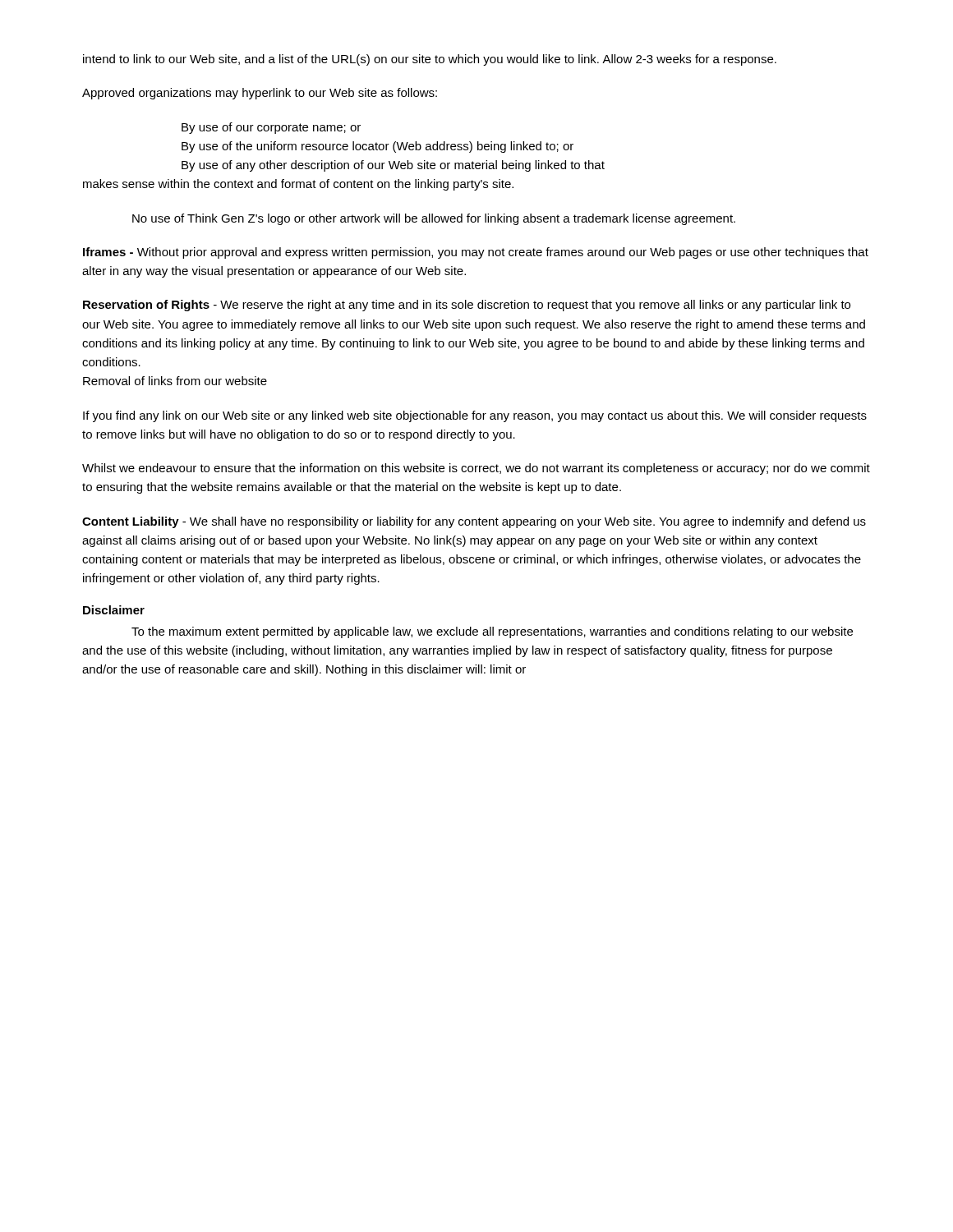Select the element starting "To the maximum extent permitted by applicable law,"
This screenshot has height=1232, width=953.
(468, 650)
